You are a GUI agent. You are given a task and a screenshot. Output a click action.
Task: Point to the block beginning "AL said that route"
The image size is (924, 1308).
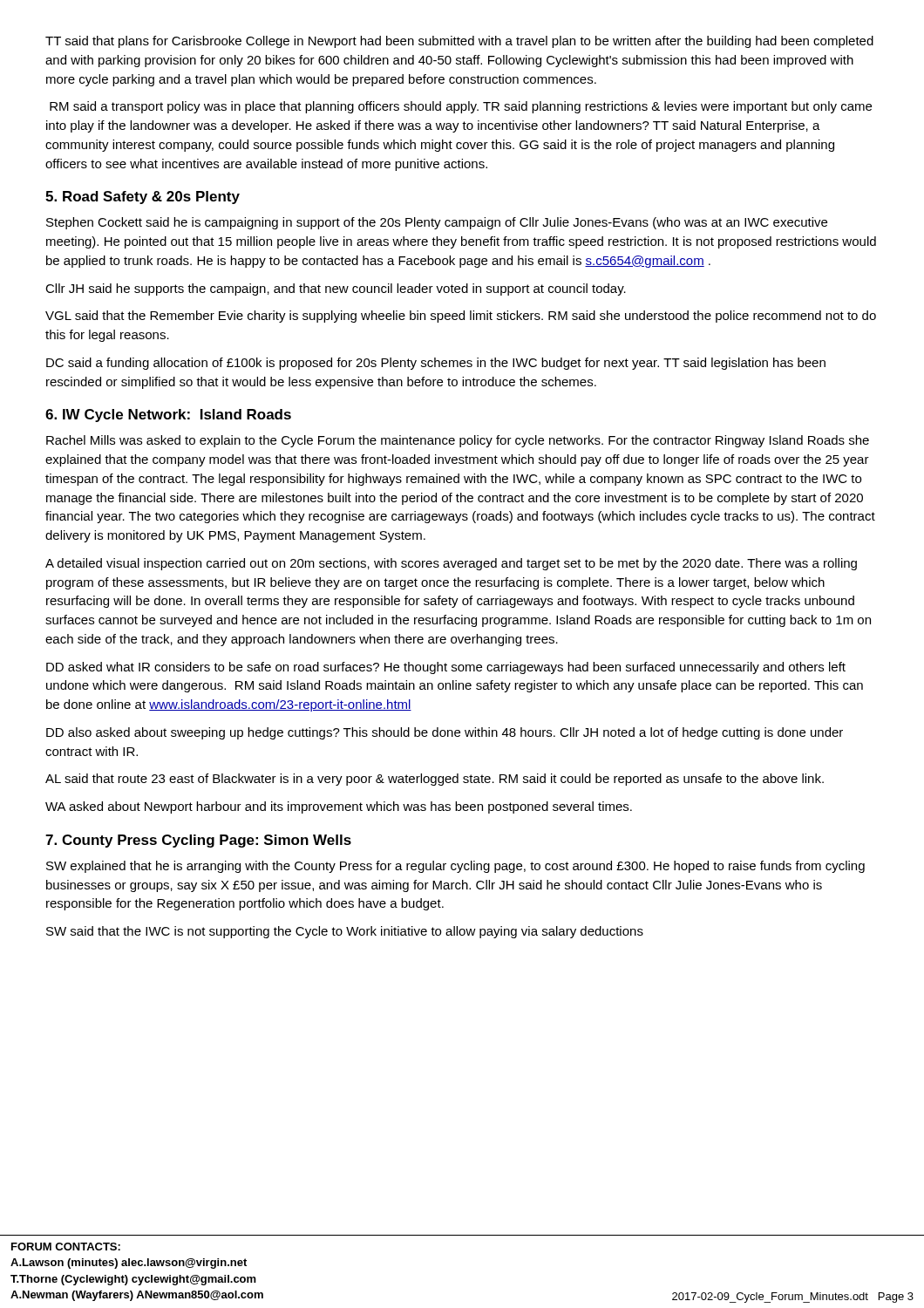435,778
